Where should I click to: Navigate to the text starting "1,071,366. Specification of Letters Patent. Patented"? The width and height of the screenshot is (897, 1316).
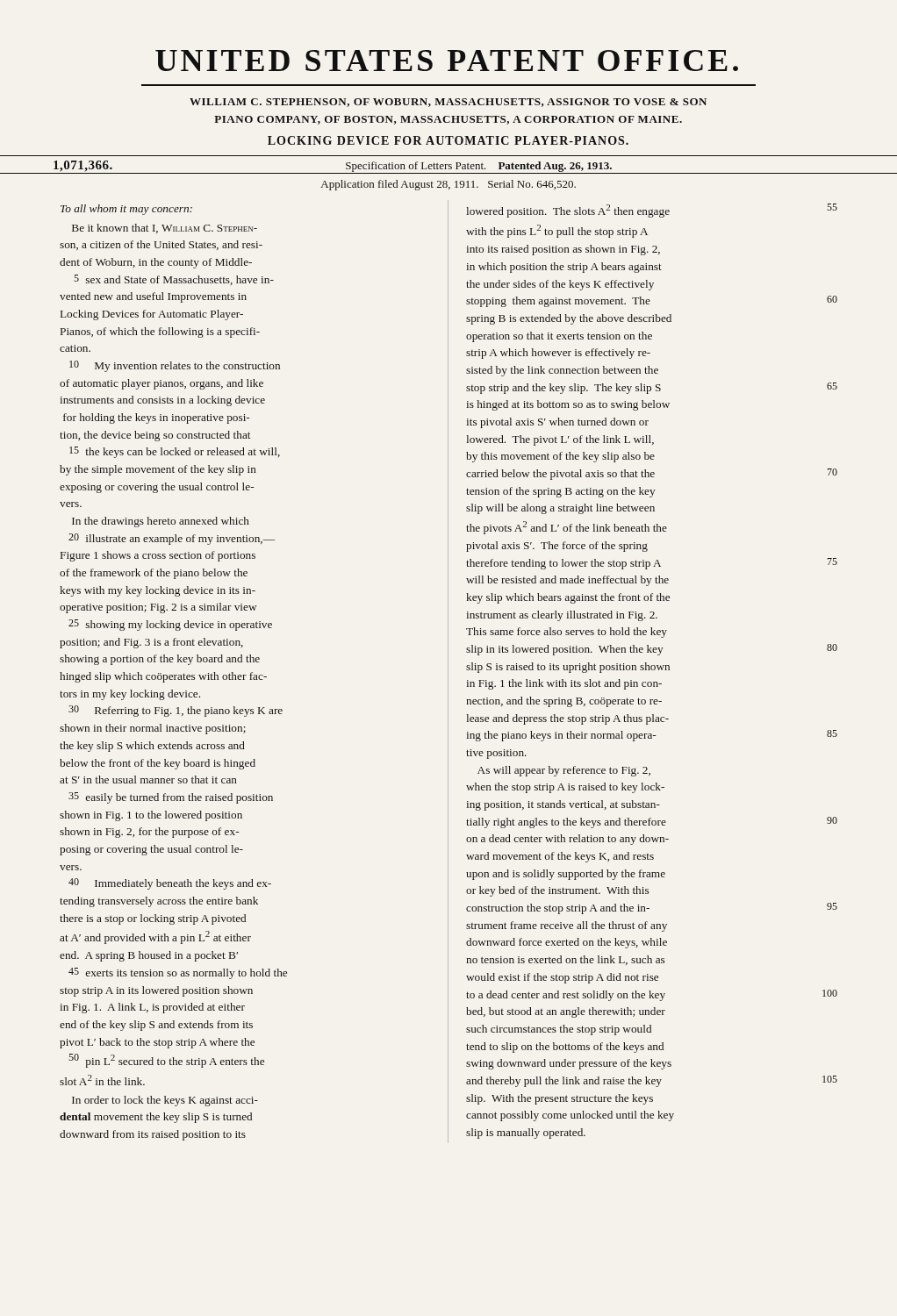(448, 165)
